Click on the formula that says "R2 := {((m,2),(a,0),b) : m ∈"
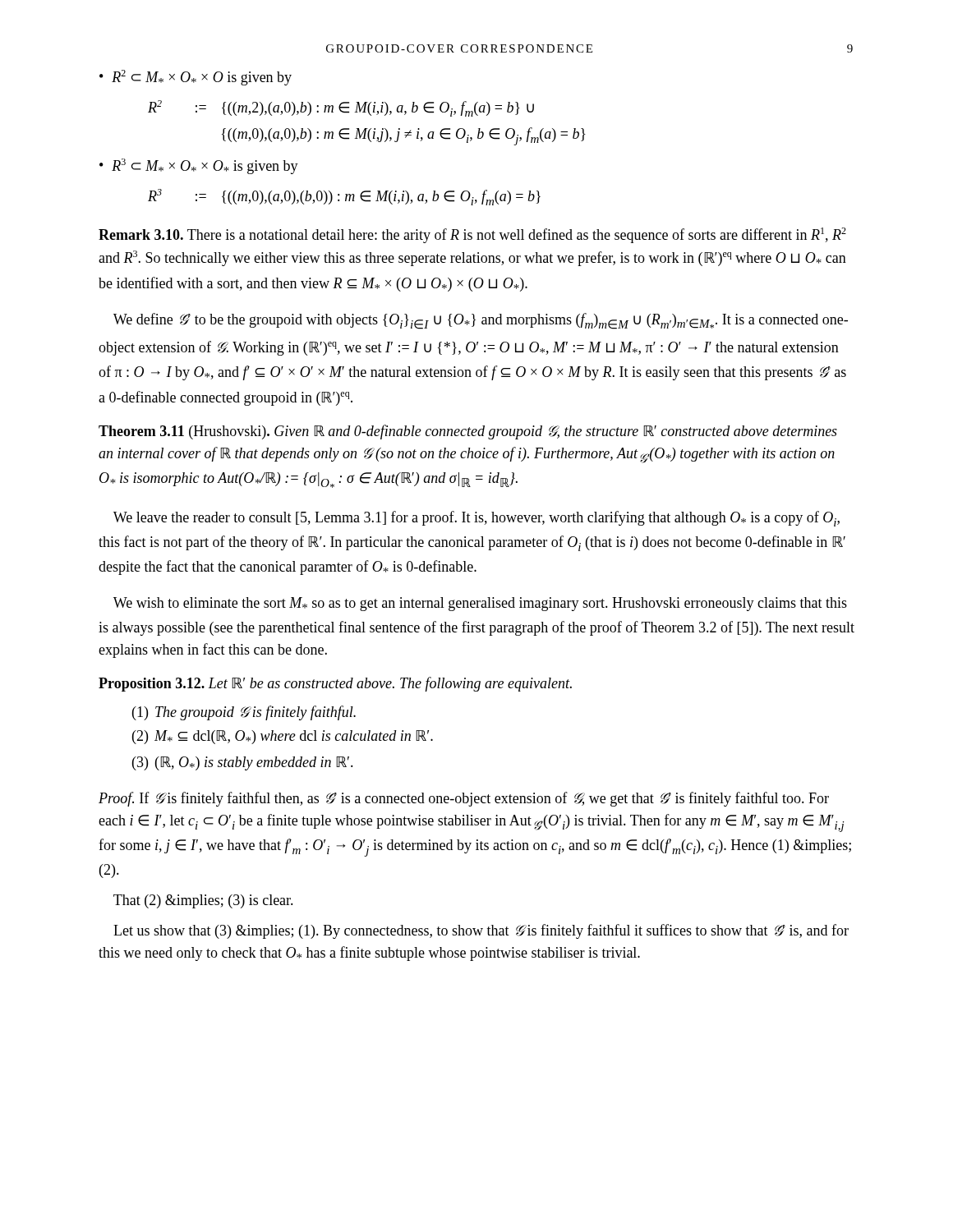 click(501, 122)
